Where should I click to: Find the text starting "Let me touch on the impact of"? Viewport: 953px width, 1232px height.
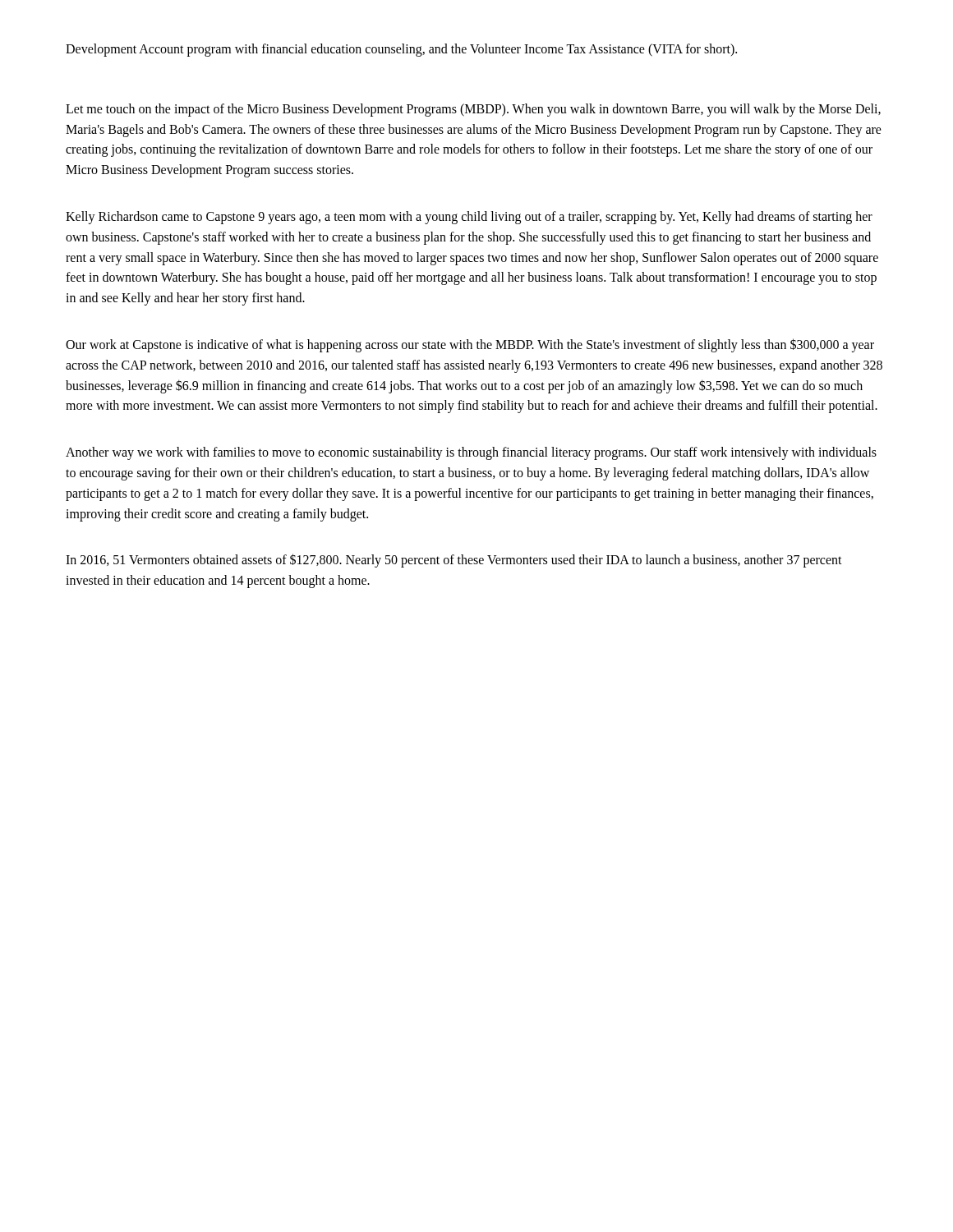[x=474, y=139]
